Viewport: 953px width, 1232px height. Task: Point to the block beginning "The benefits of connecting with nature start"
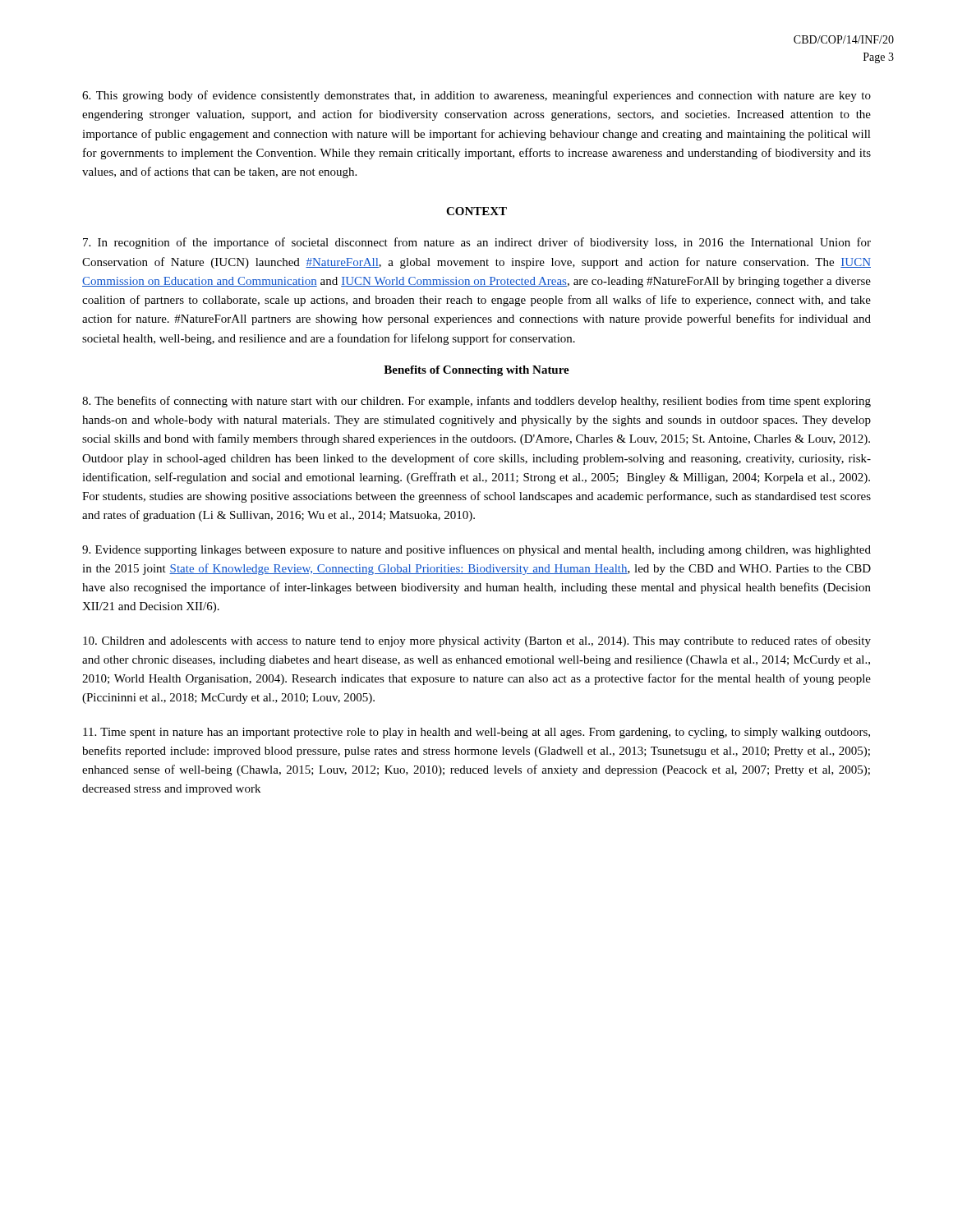tap(476, 458)
